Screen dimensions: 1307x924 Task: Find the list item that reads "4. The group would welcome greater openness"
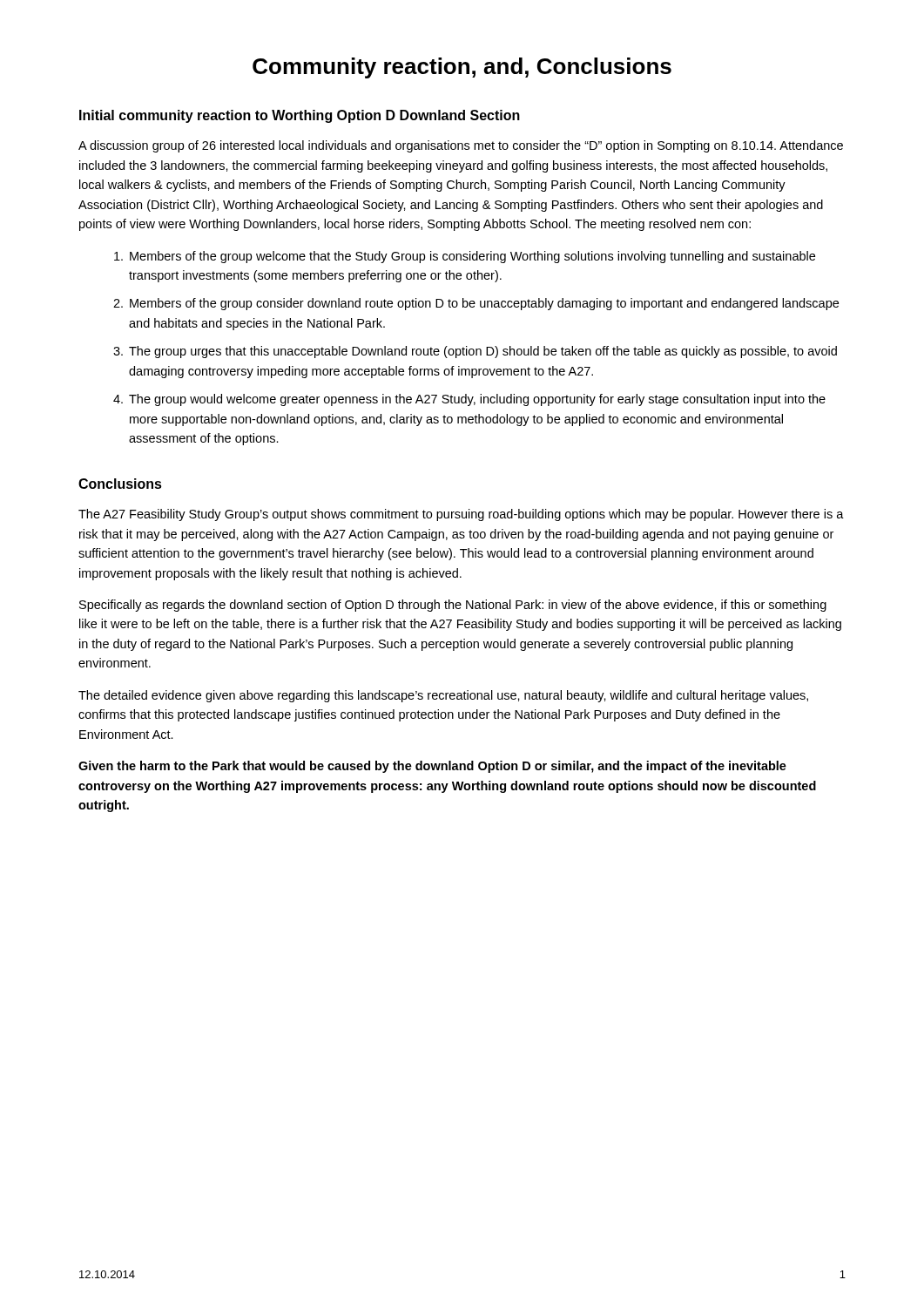point(471,419)
